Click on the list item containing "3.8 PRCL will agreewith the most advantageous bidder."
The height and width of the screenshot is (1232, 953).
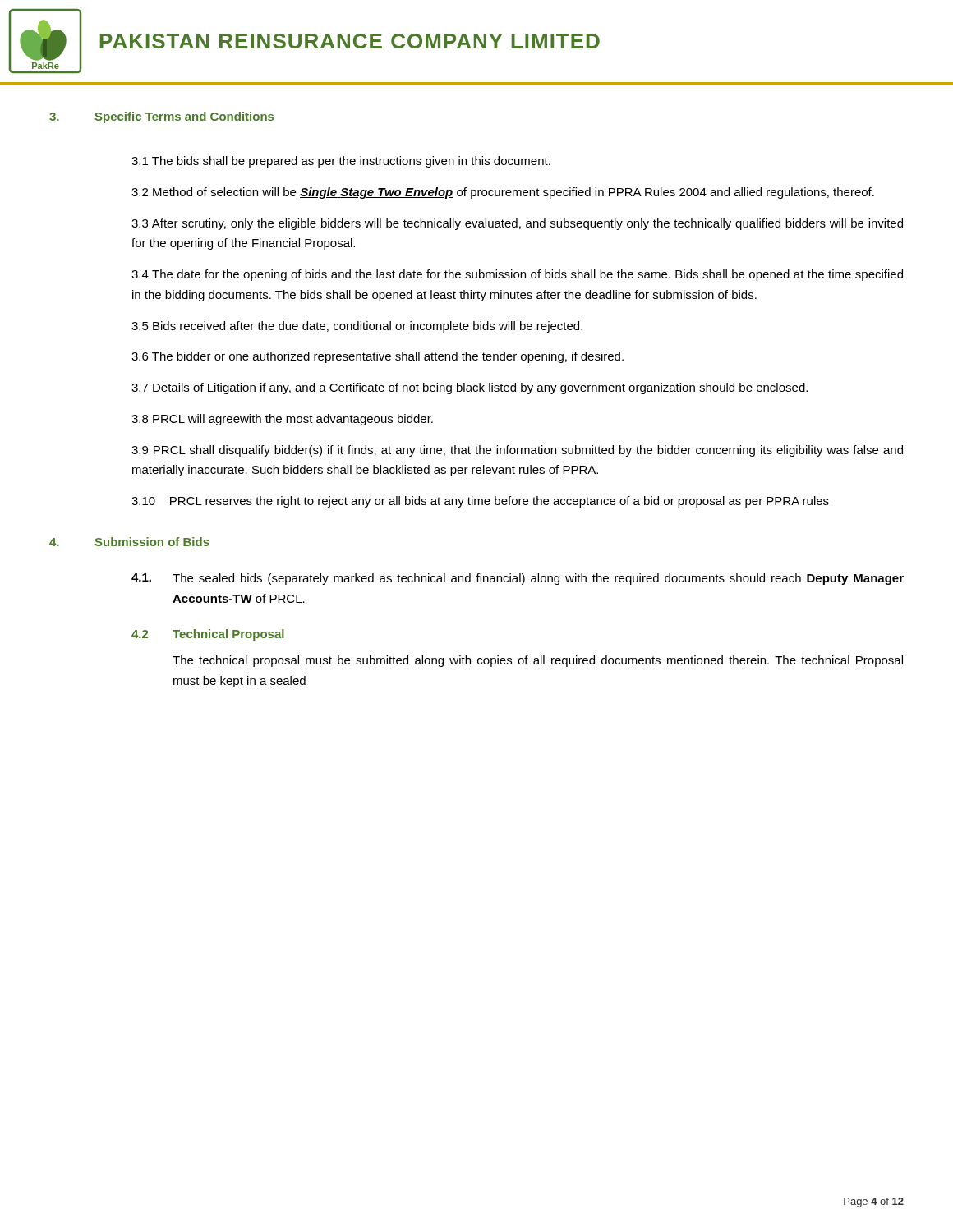pos(283,418)
